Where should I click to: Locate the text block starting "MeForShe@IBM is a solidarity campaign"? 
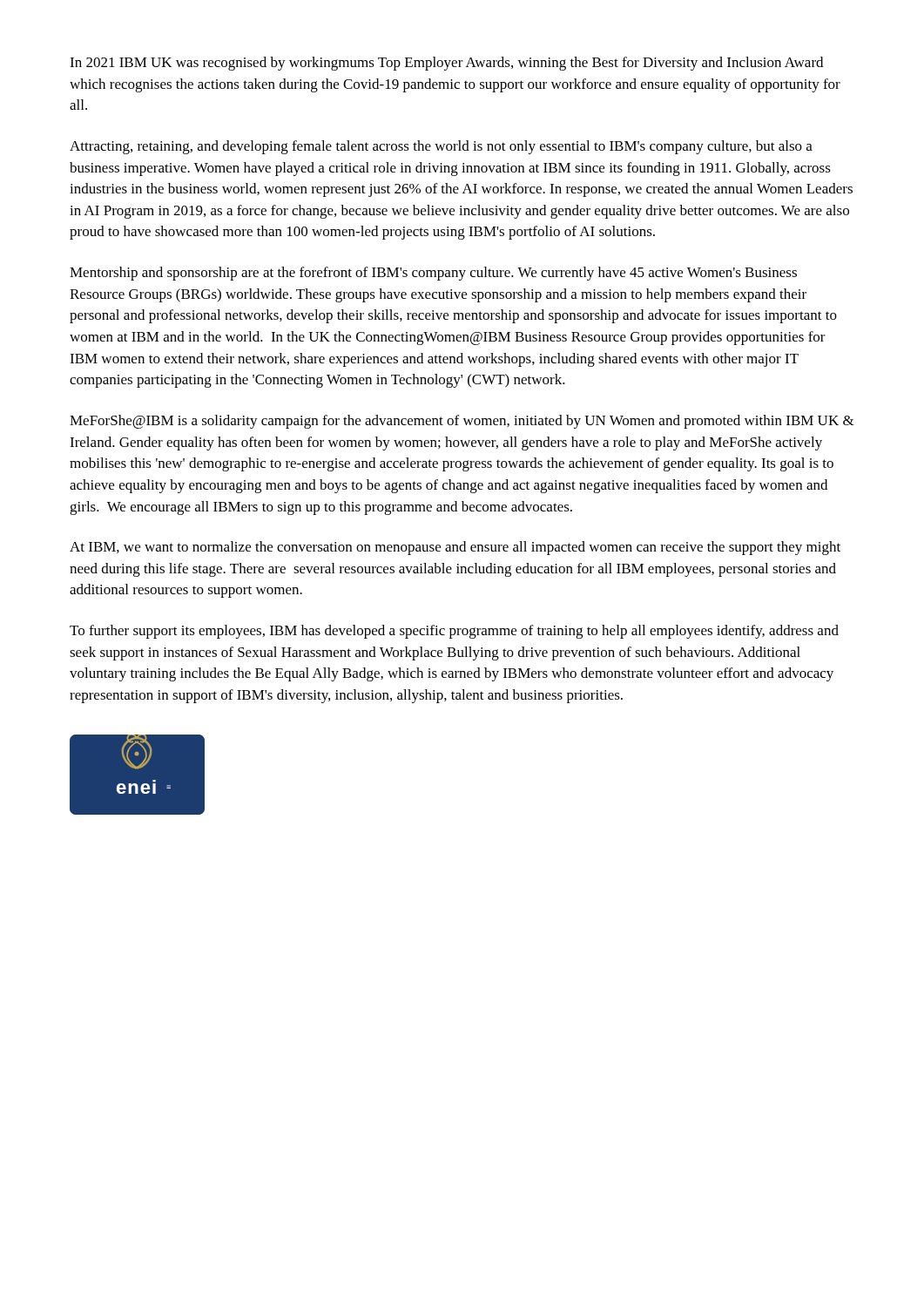coord(462,463)
